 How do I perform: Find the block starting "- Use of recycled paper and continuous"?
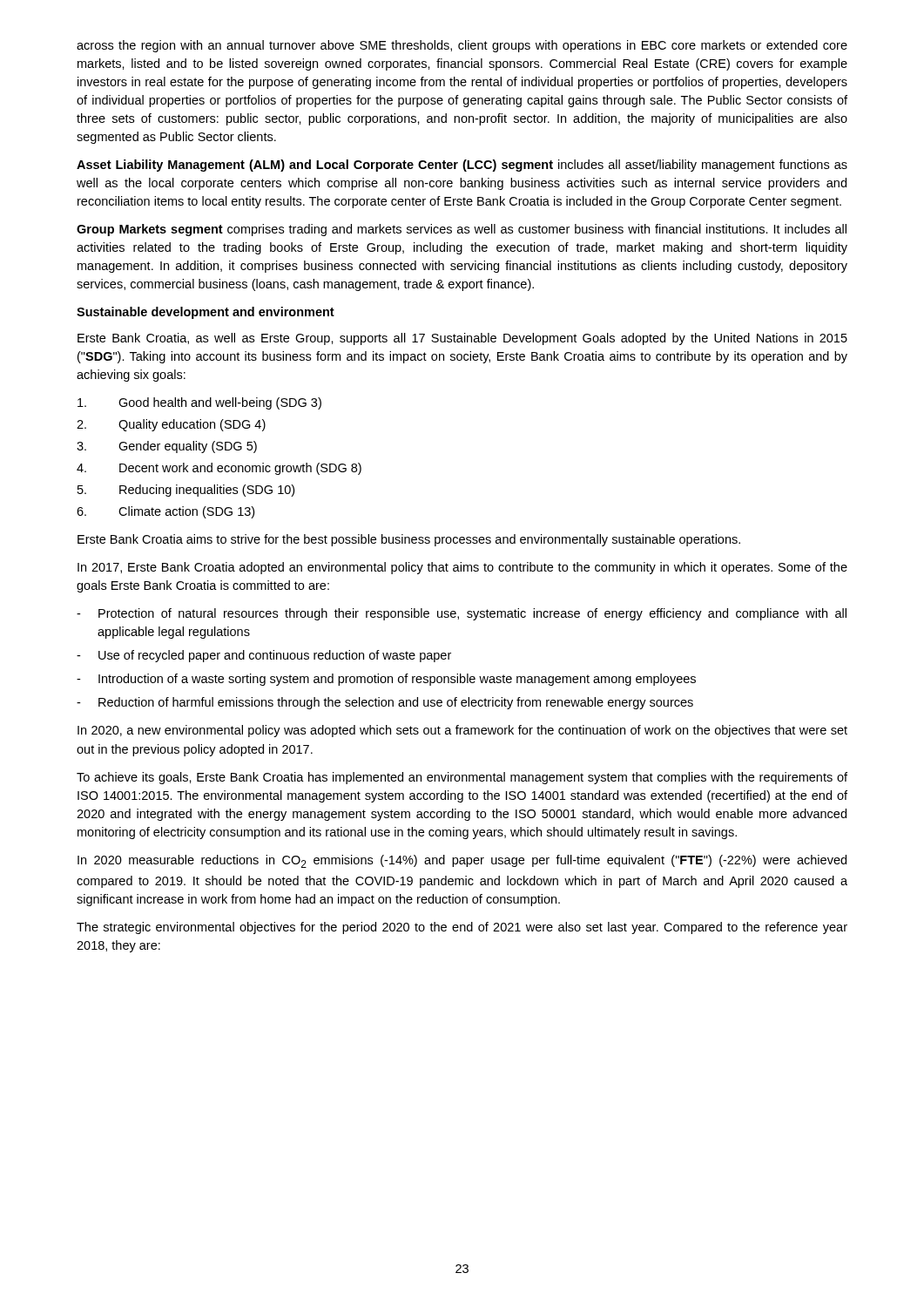point(264,656)
